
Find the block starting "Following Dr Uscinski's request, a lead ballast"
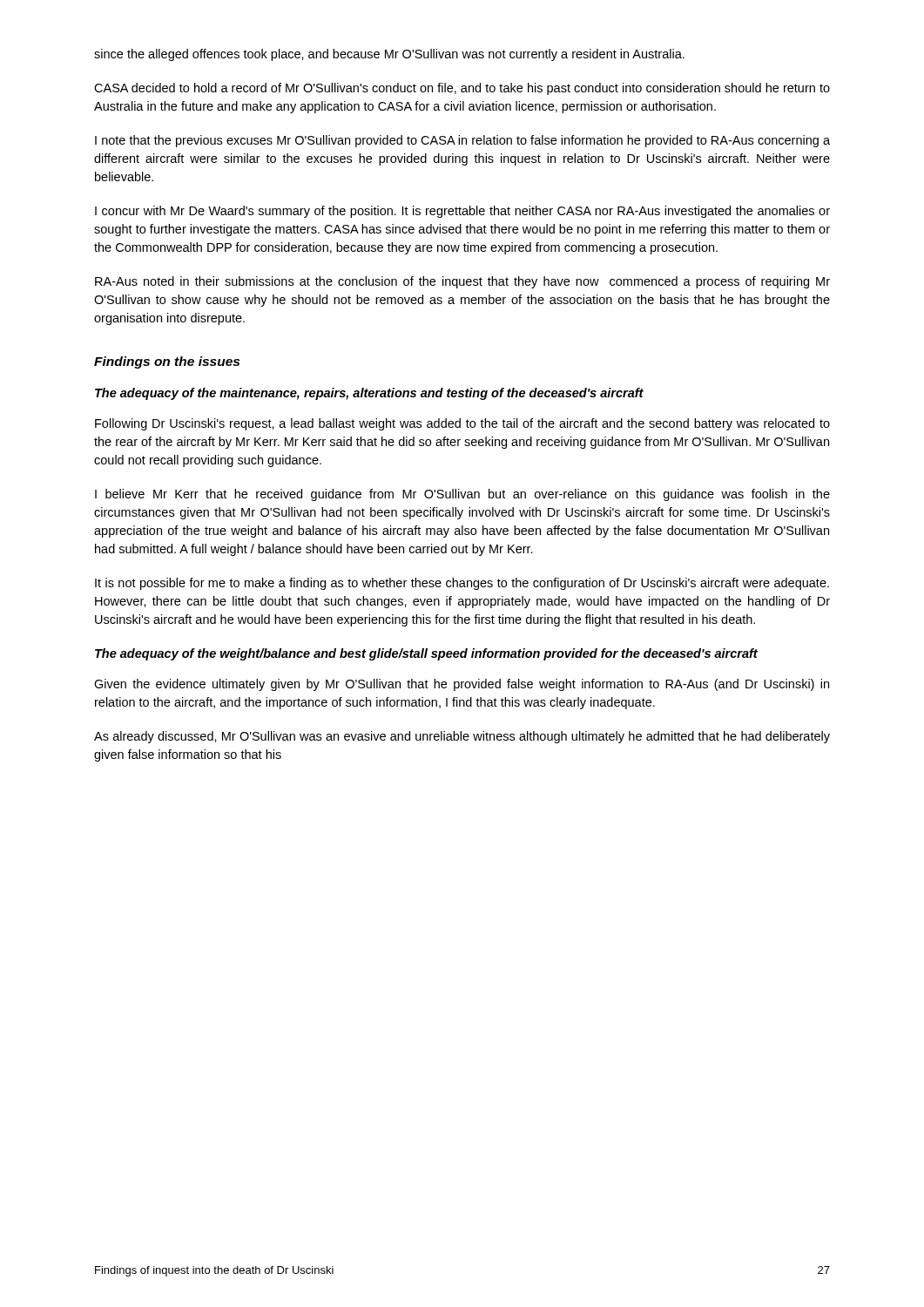[x=462, y=441]
